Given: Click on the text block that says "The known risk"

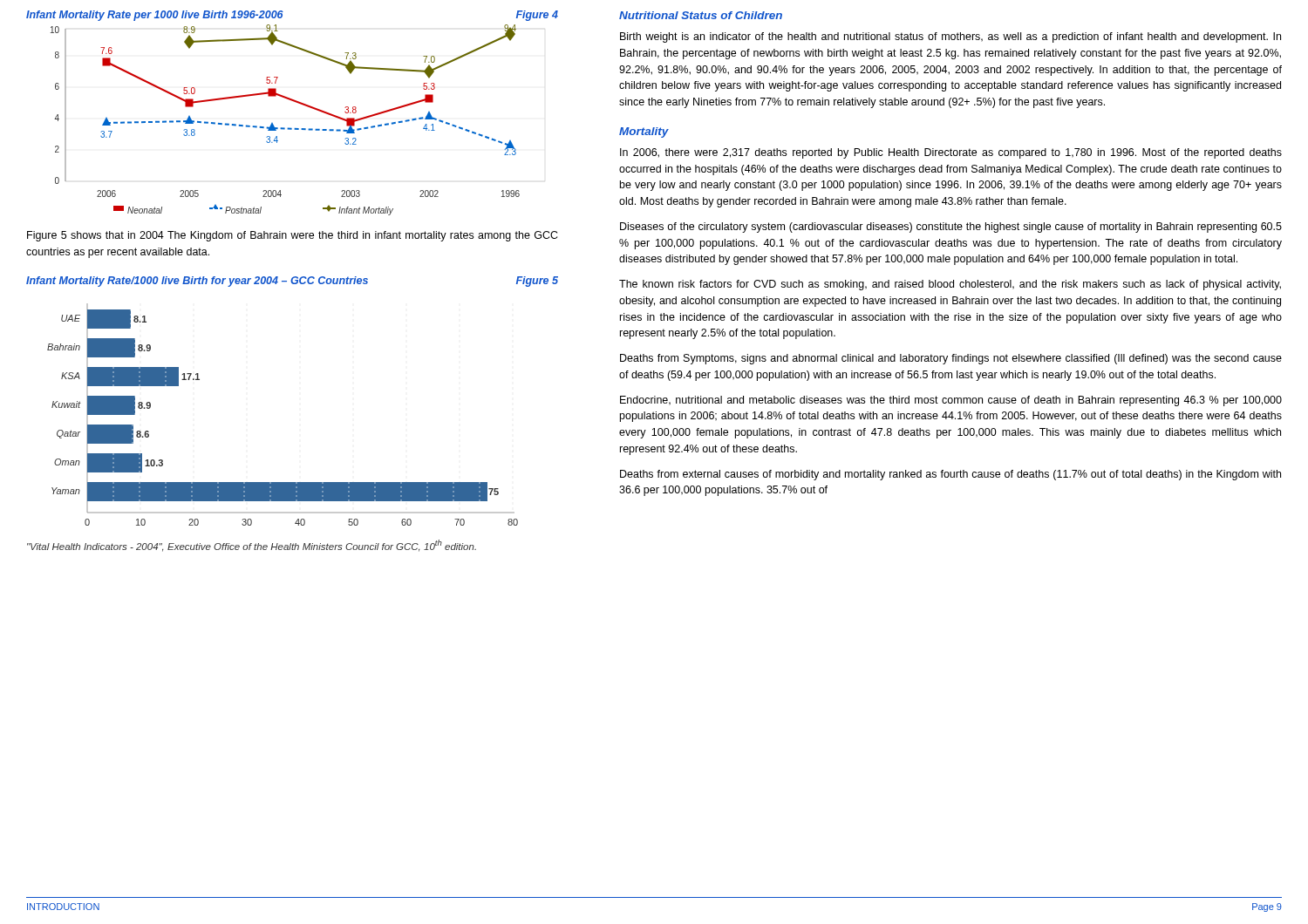Looking at the screenshot, I should [950, 309].
